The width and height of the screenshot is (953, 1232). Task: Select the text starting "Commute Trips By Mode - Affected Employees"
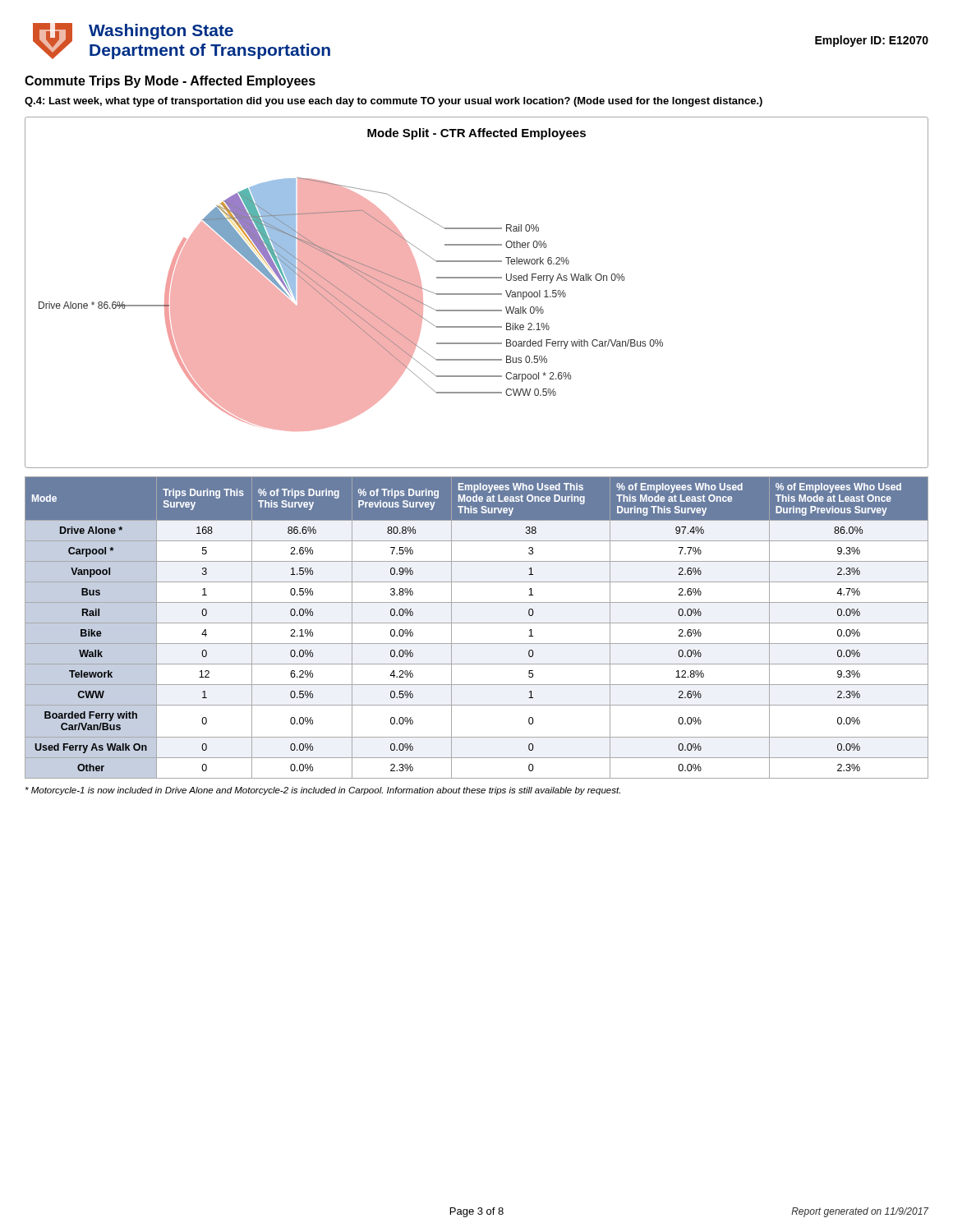(170, 81)
